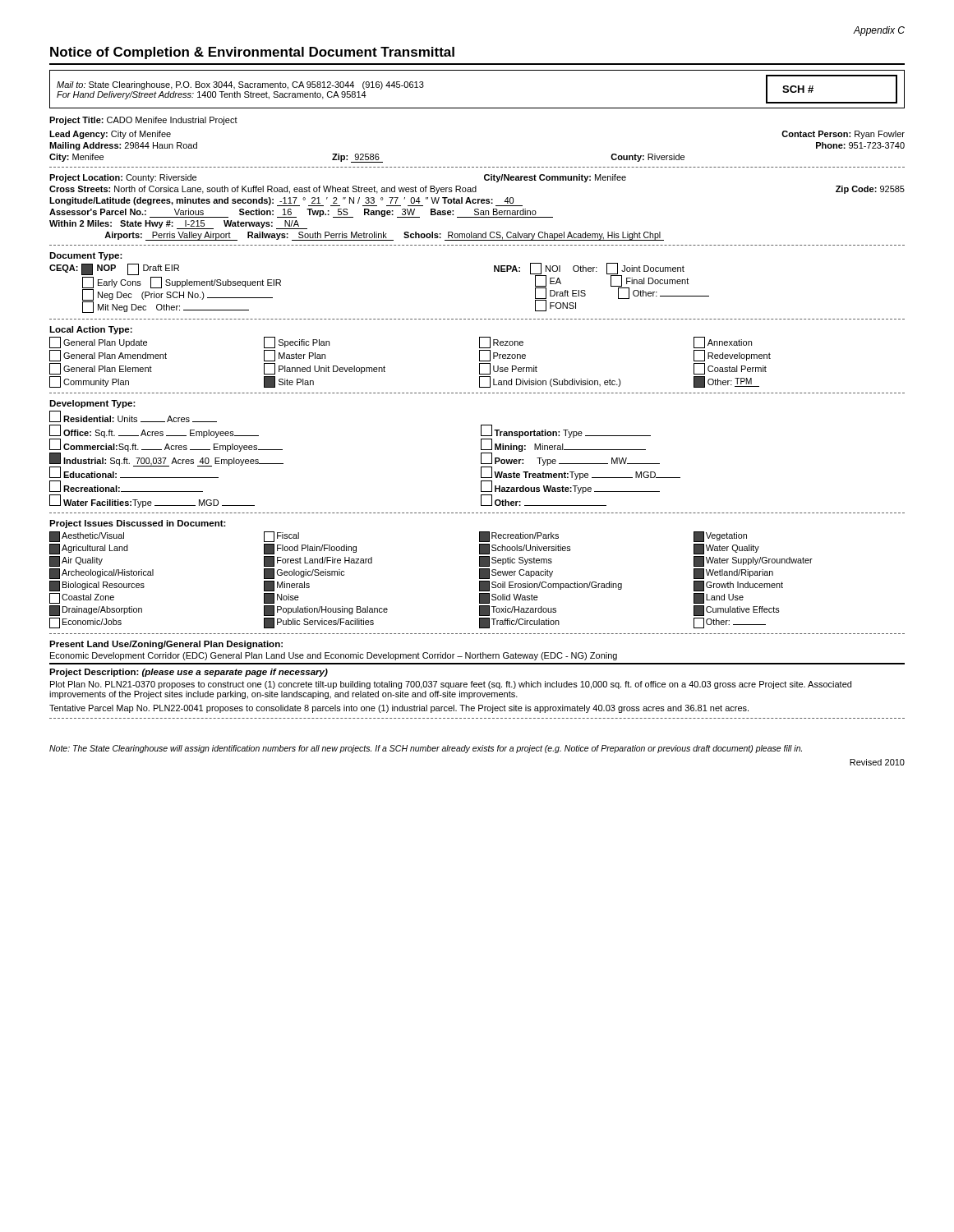Locate the text block that says "Residential: Units Acres Office: Sq.ft. Acres Employees"
Screen dimensions: 1232x954
477,459
